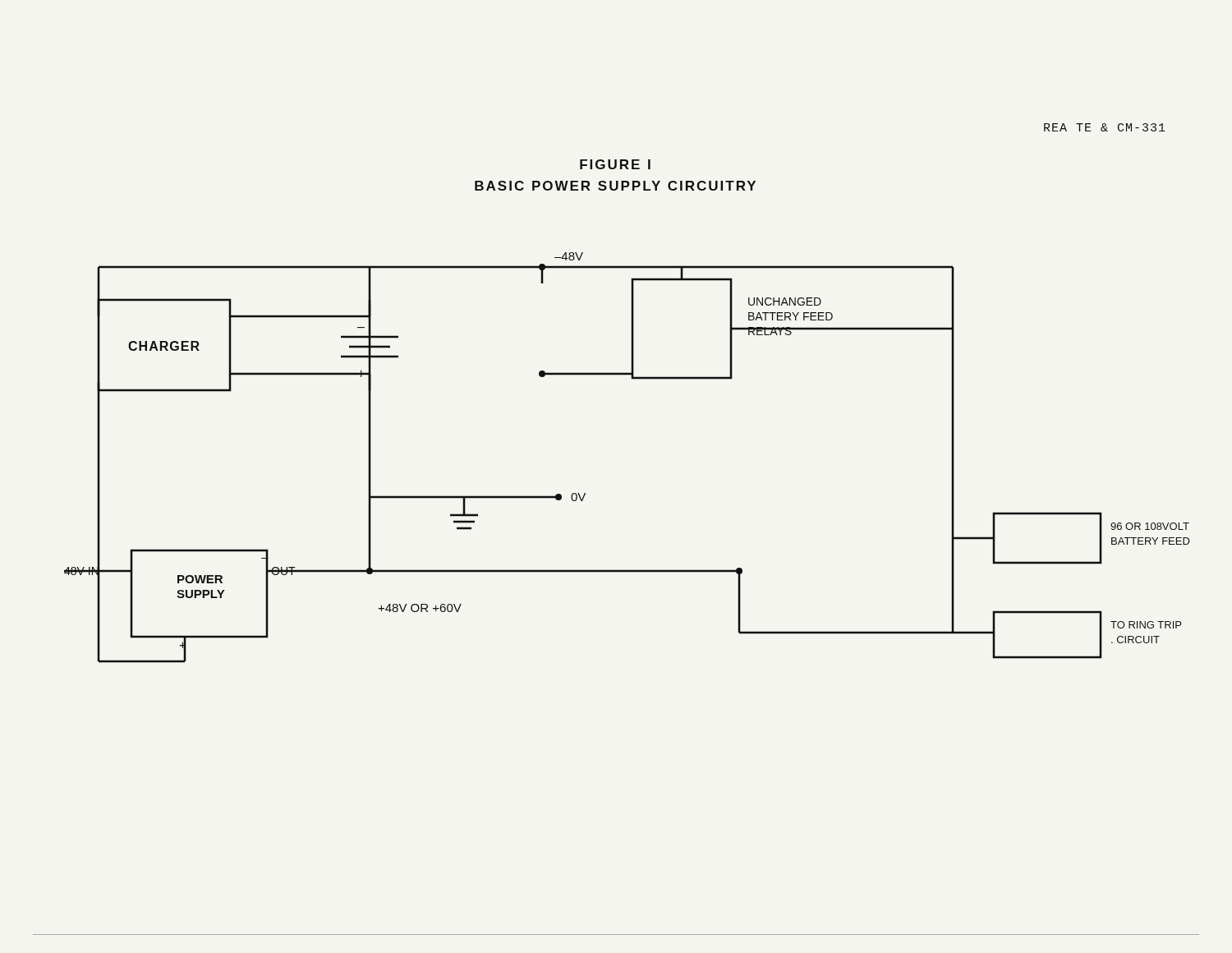Screen dimensions: 953x1232
Task: Select the circuit diagram
Action: pyautogui.click(x=600, y=481)
